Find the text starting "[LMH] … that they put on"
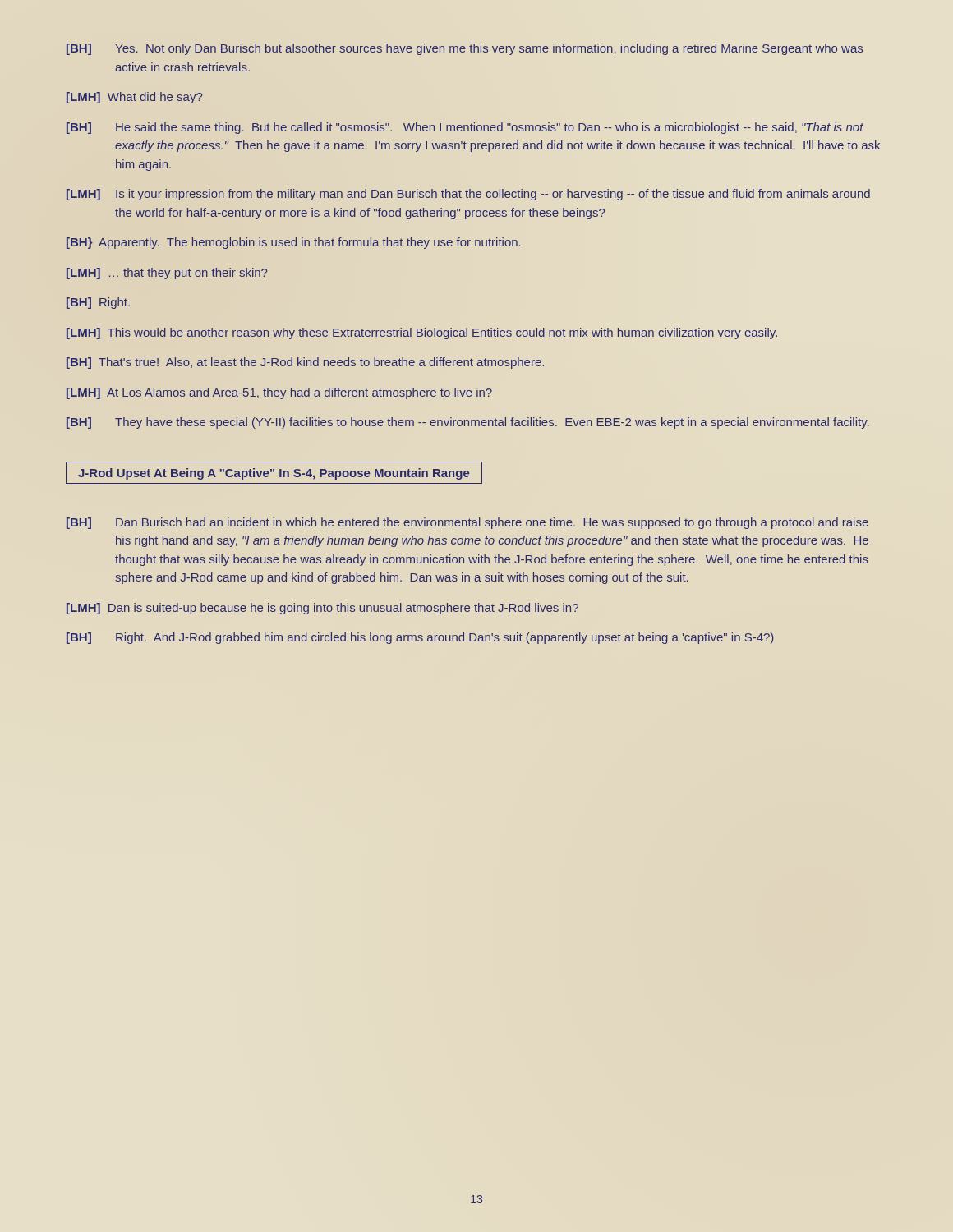 pyautogui.click(x=167, y=272)
